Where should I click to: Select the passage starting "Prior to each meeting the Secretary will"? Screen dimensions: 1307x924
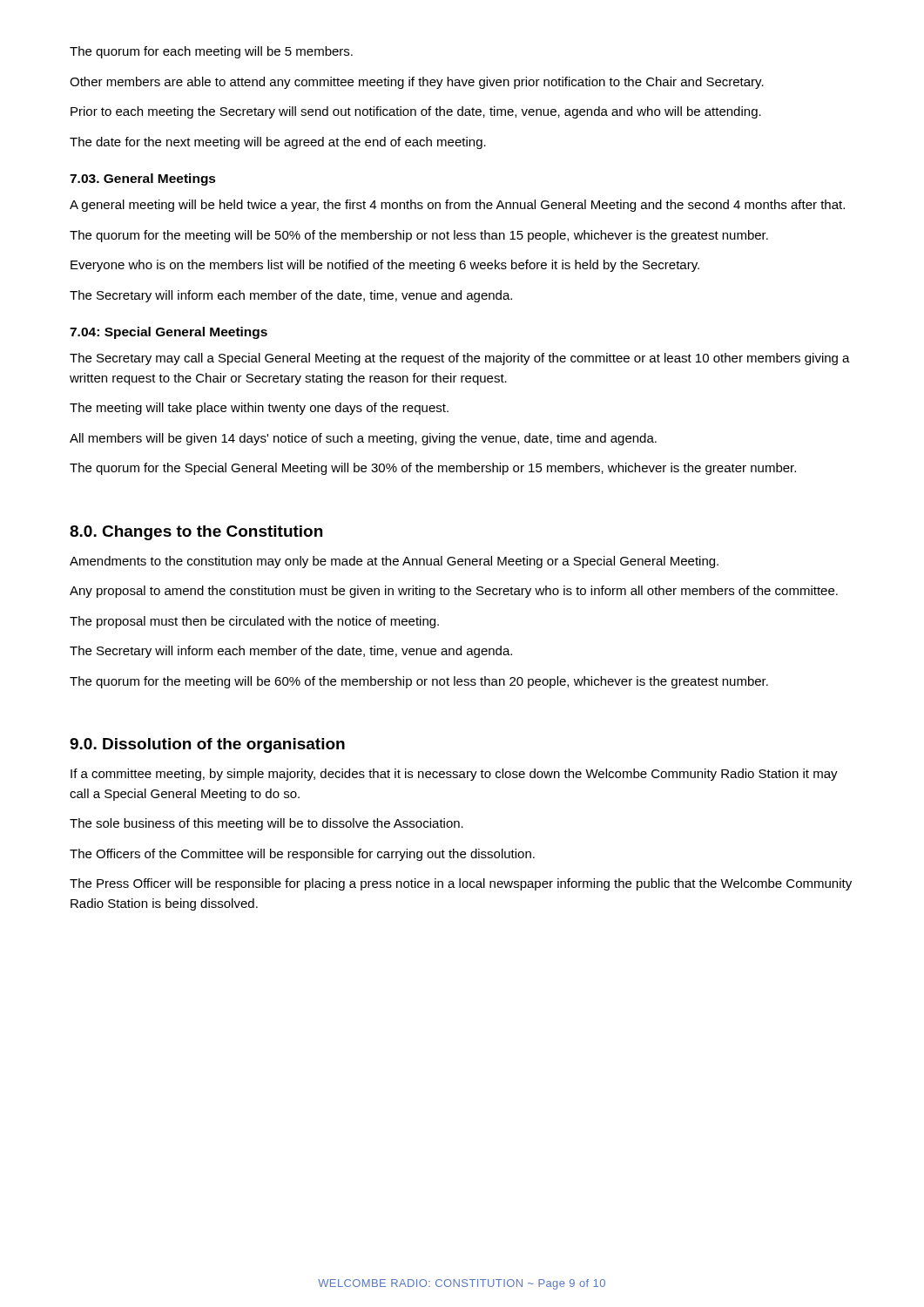pyautogui.click(x=416, y=111)
